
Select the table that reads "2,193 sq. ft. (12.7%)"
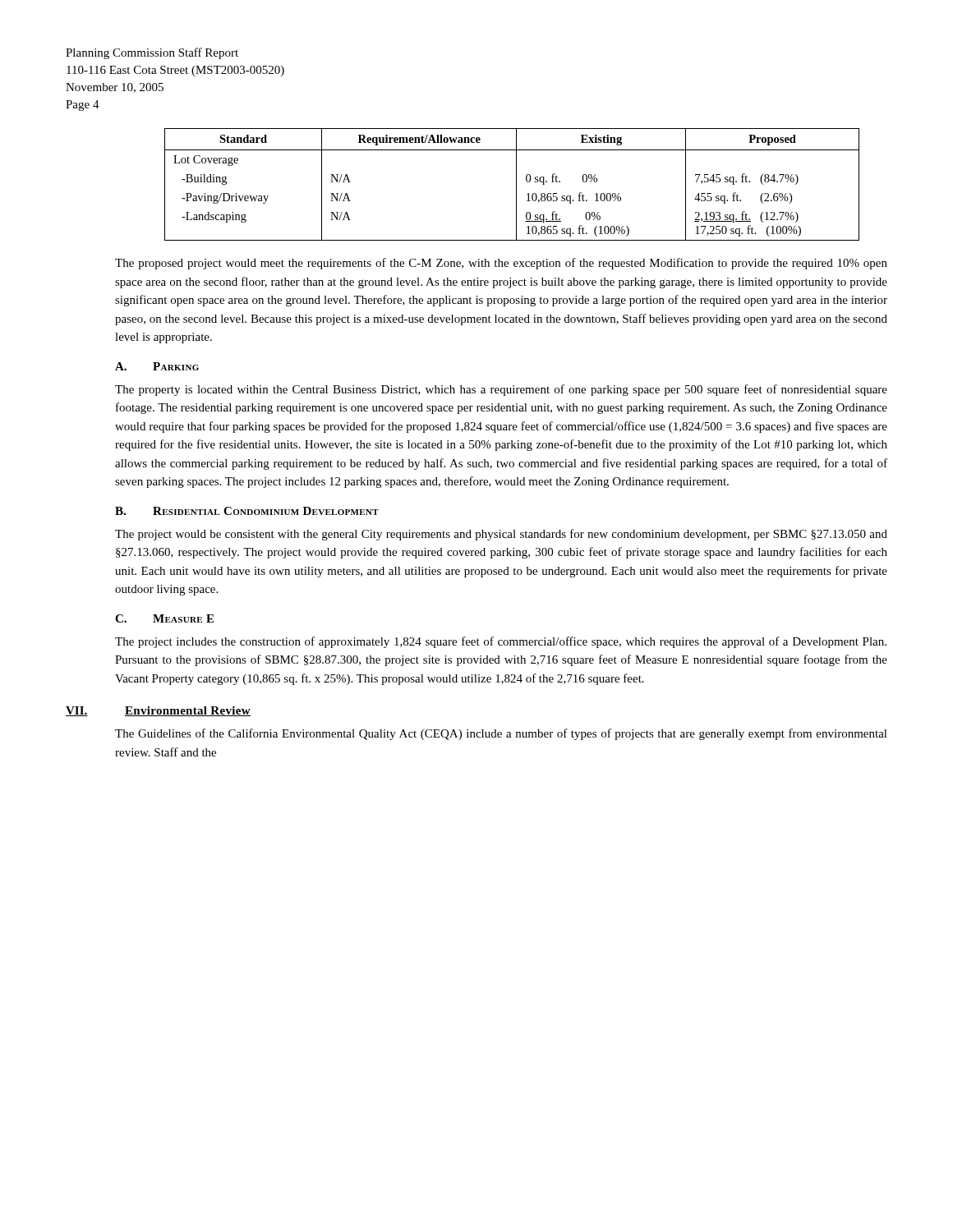[x=501, y=184]
